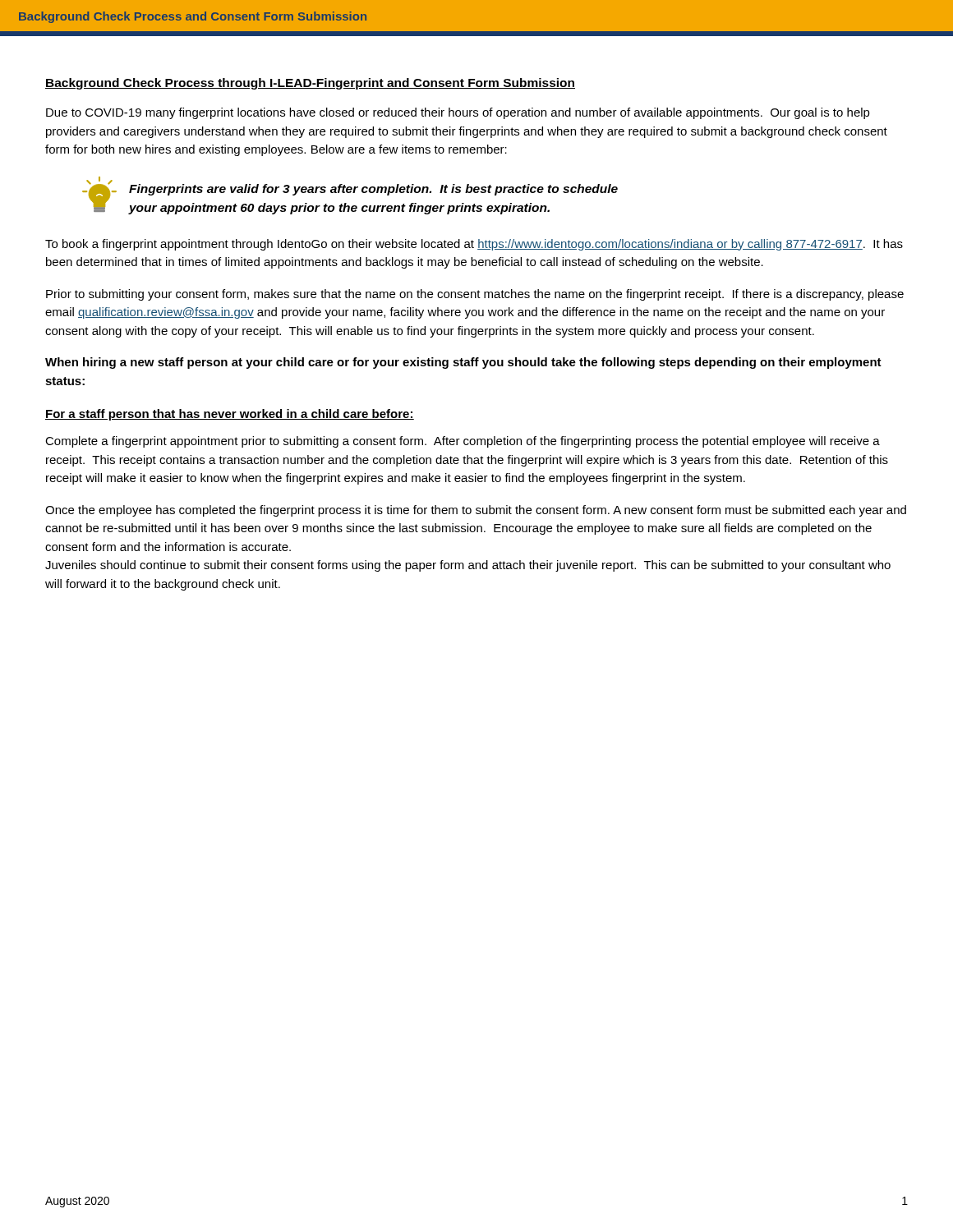Point to the block beginning "Prior to submitting your"
This screenshot has width=953, height=1232.
click(475, 312)
